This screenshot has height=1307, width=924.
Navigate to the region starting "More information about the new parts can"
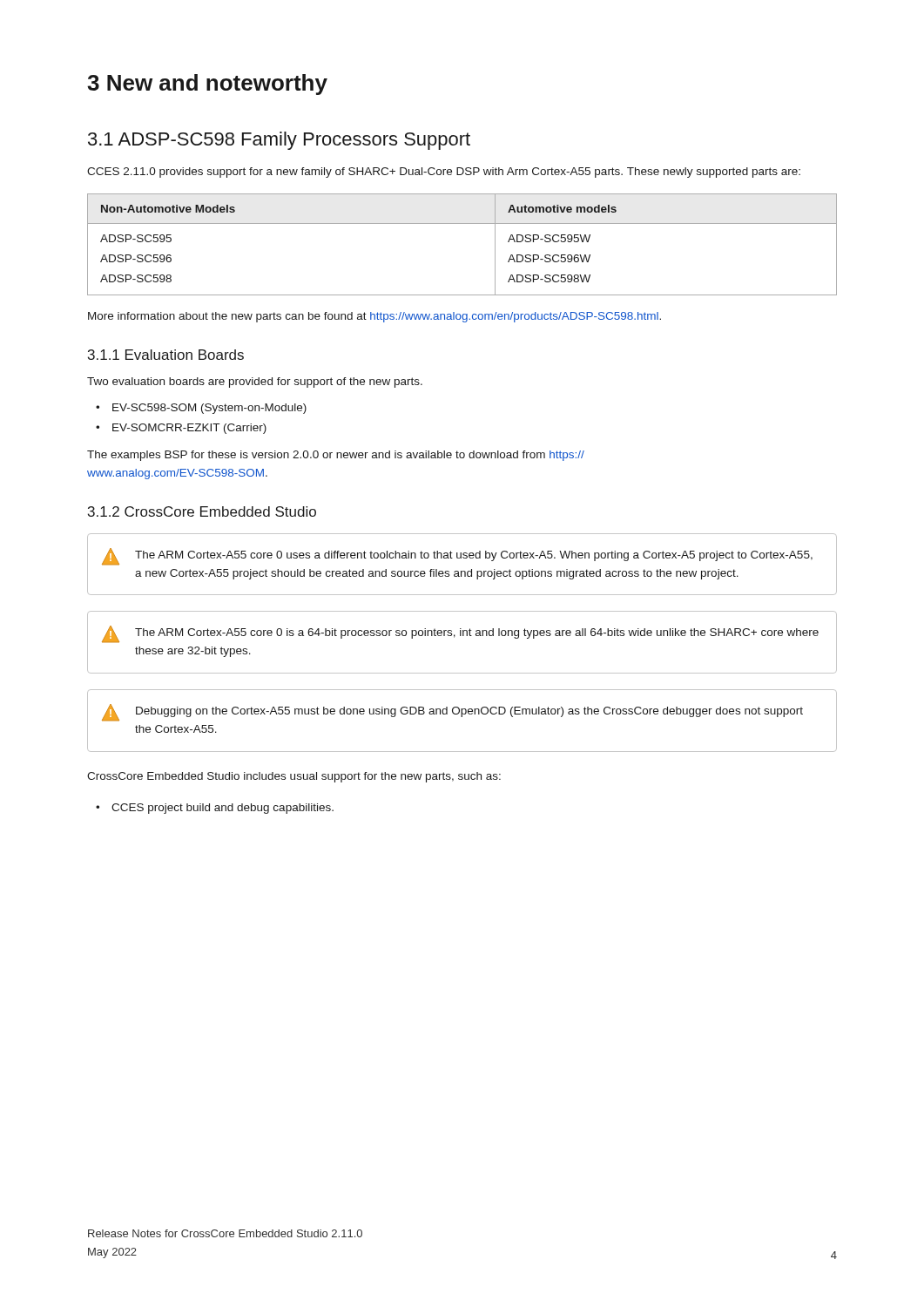[375, 316]
